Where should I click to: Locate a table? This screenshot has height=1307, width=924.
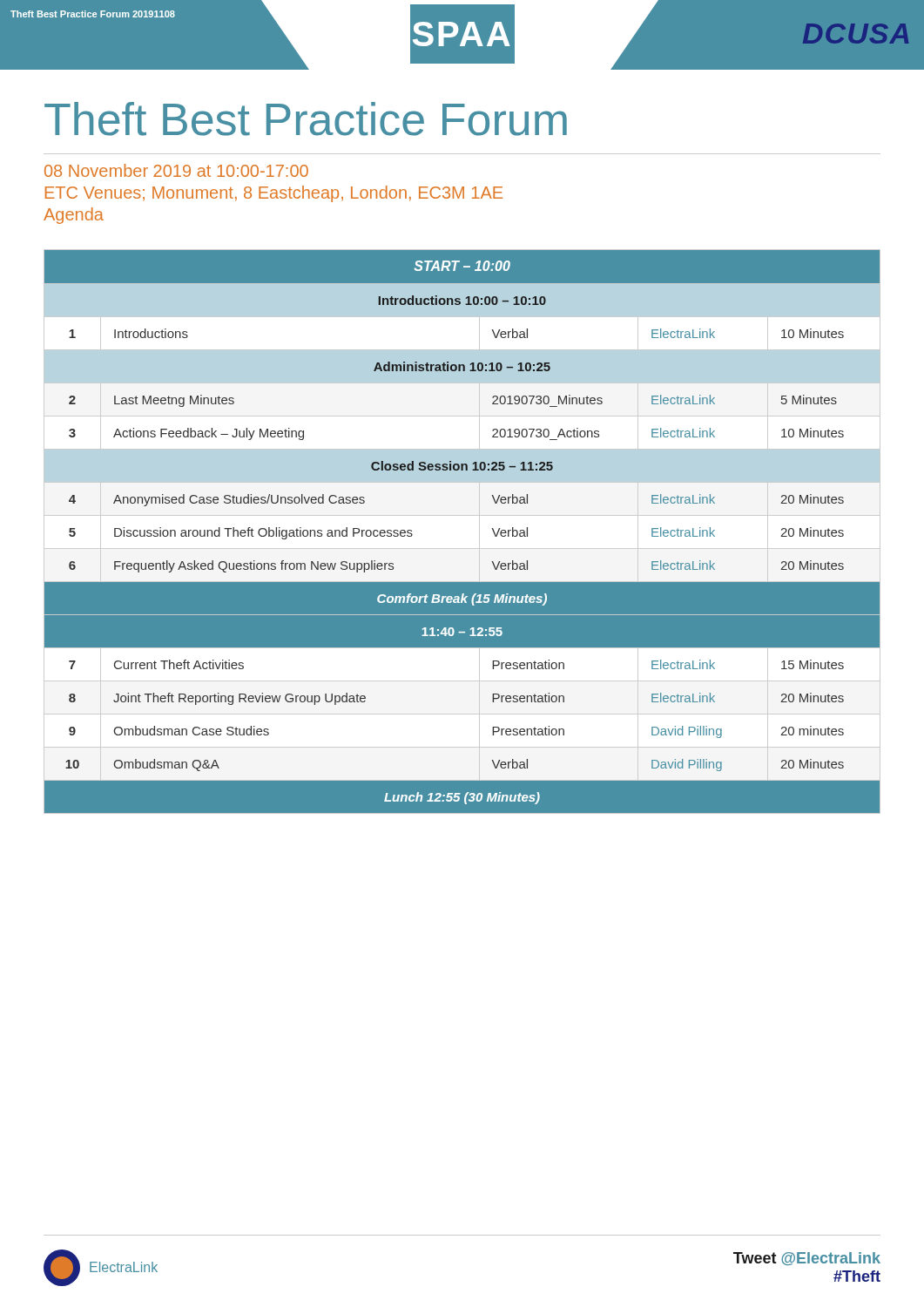click(462, 532)
